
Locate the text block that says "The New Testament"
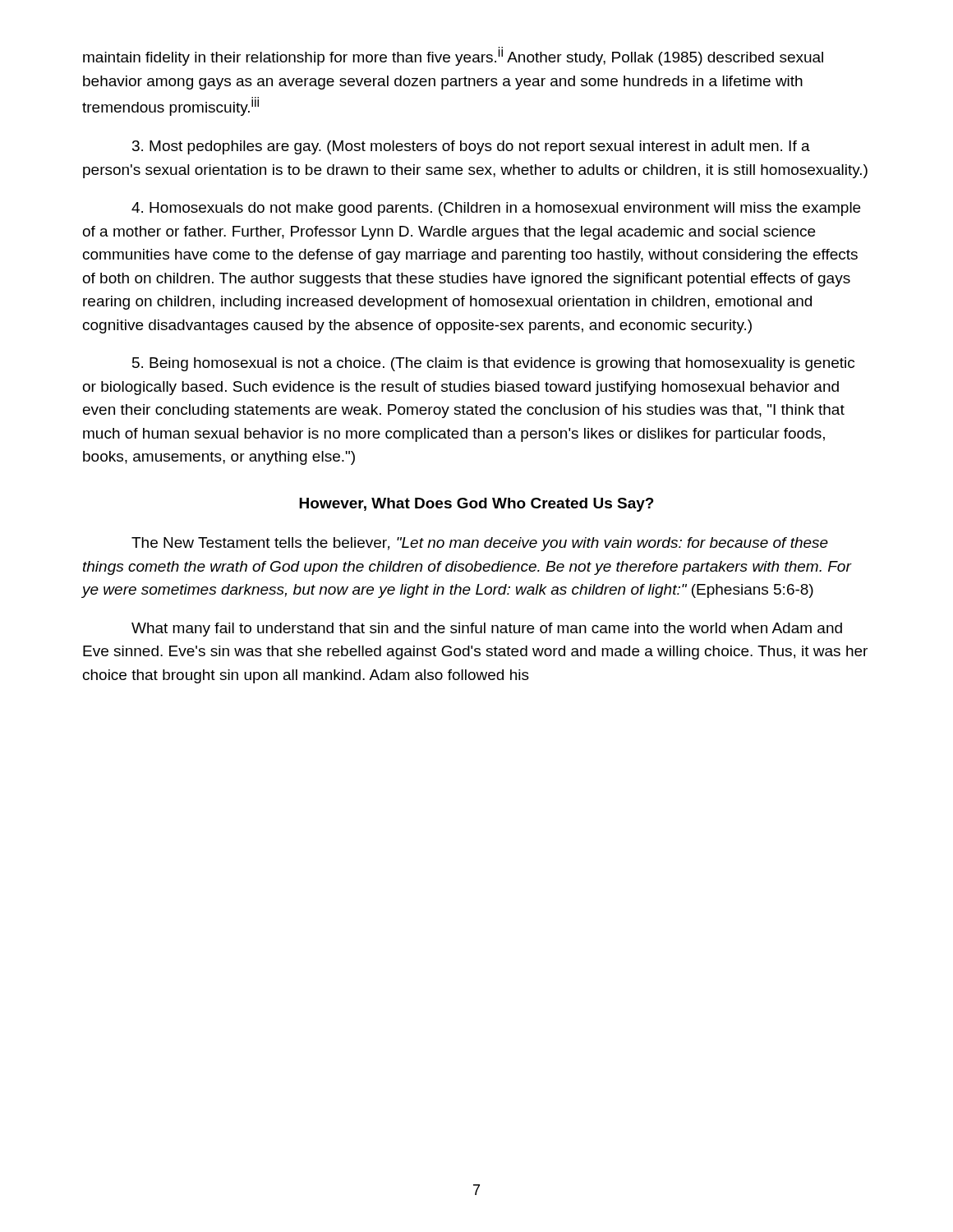476,567
